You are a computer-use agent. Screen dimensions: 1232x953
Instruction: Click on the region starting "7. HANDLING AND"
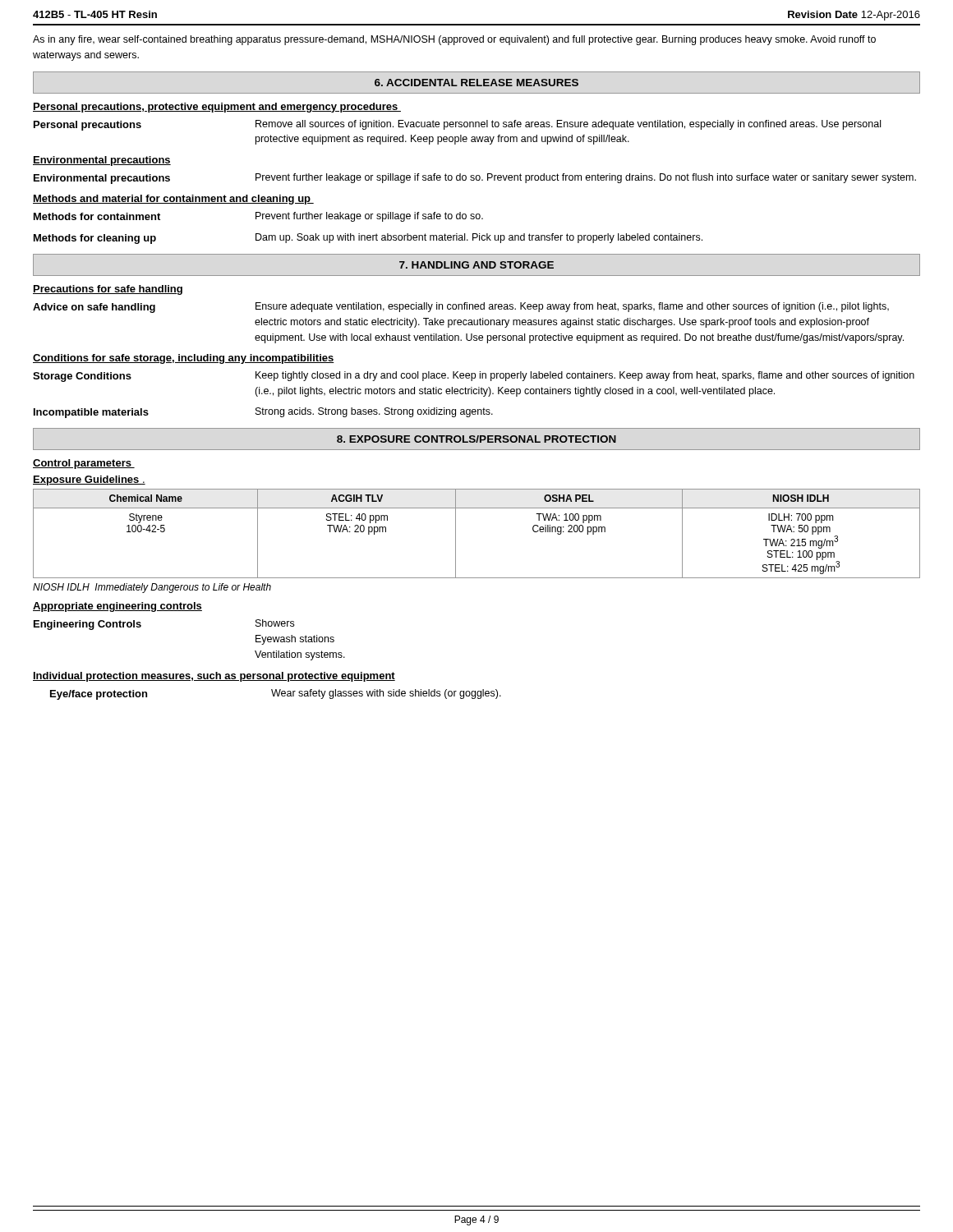(476, 265)
